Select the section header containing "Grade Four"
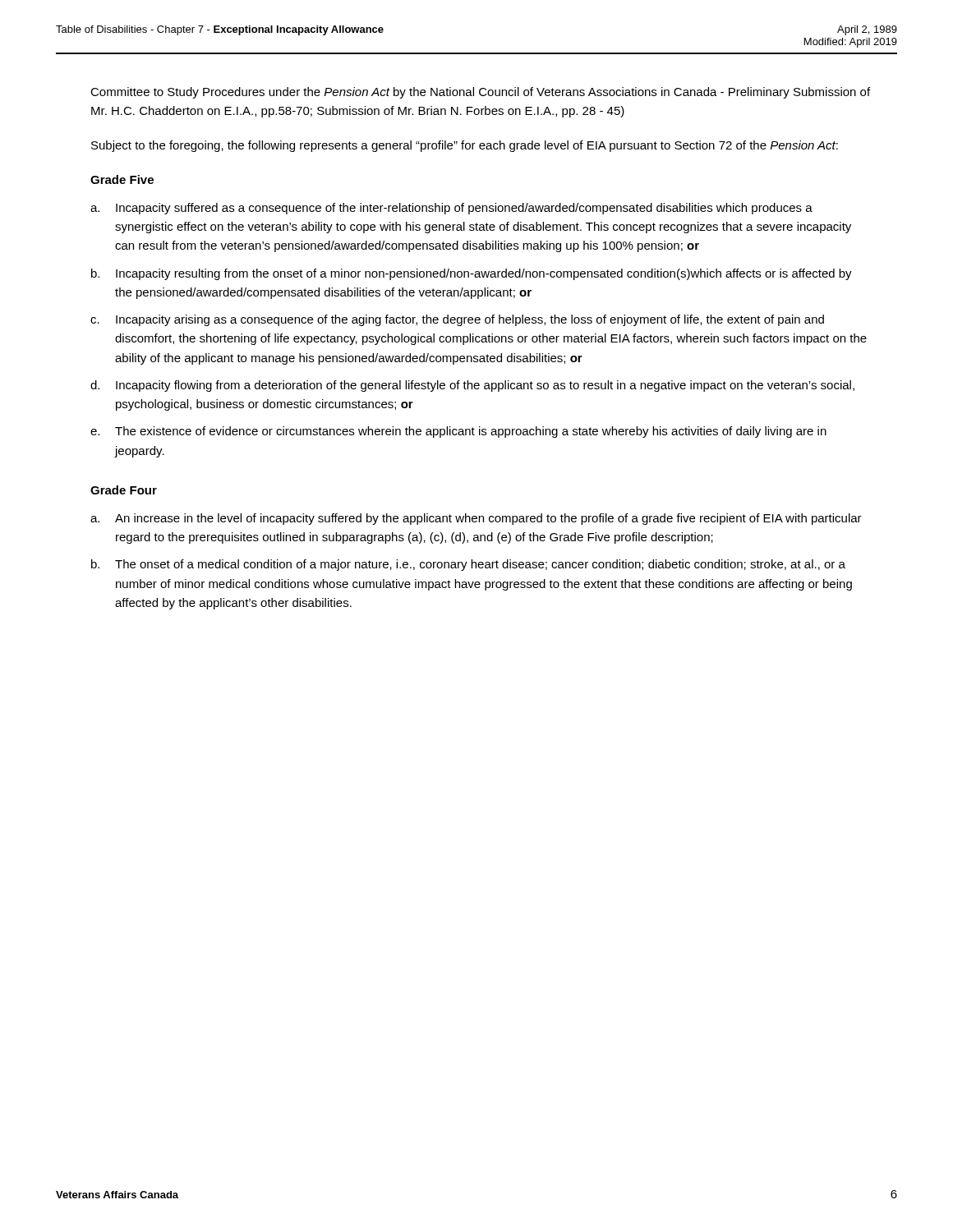953x1232 pixels. (124, 490)
